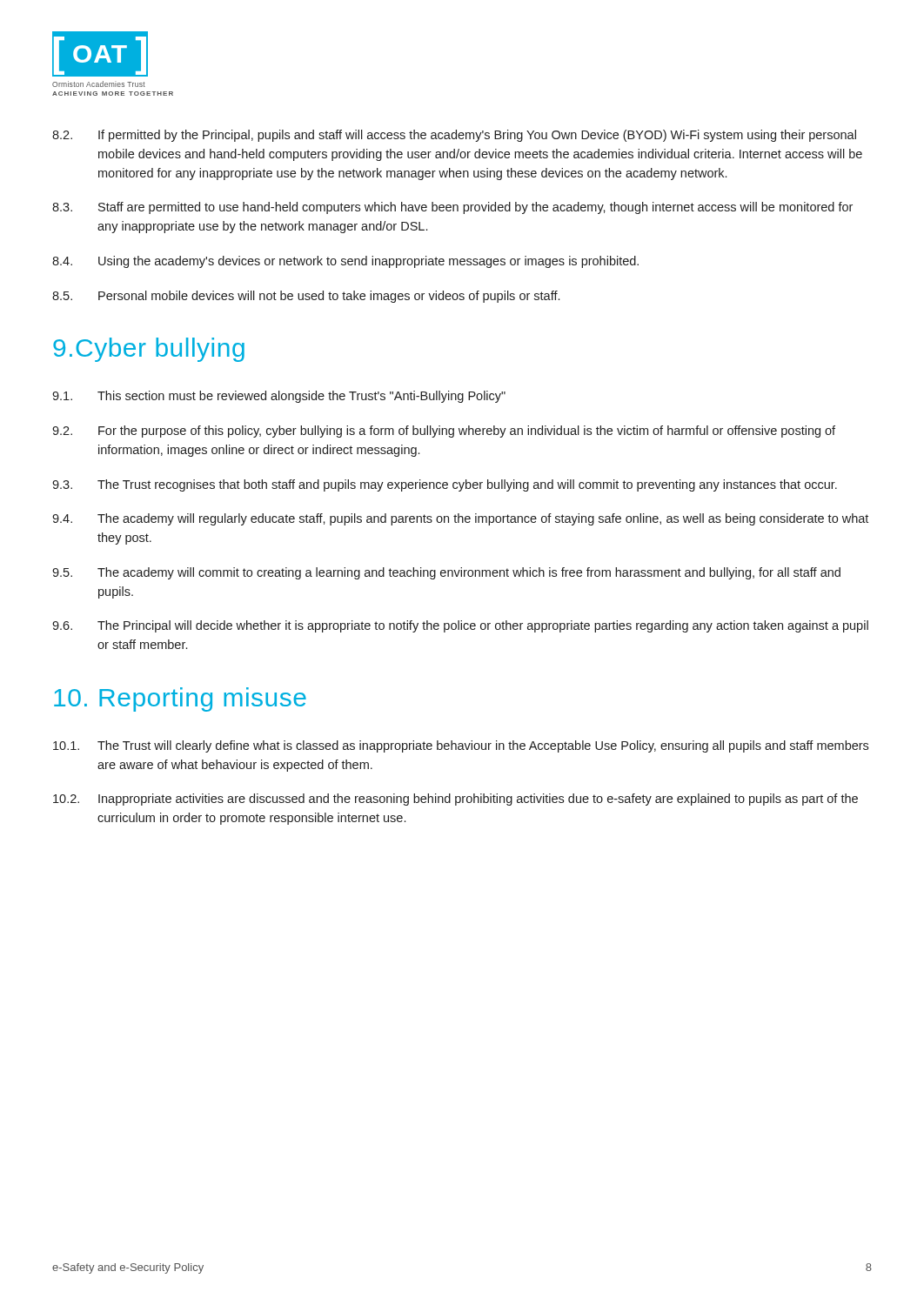Navigate to the text starting "10.1. The Trust will"
924x1305 pixels.
point(462,756)
